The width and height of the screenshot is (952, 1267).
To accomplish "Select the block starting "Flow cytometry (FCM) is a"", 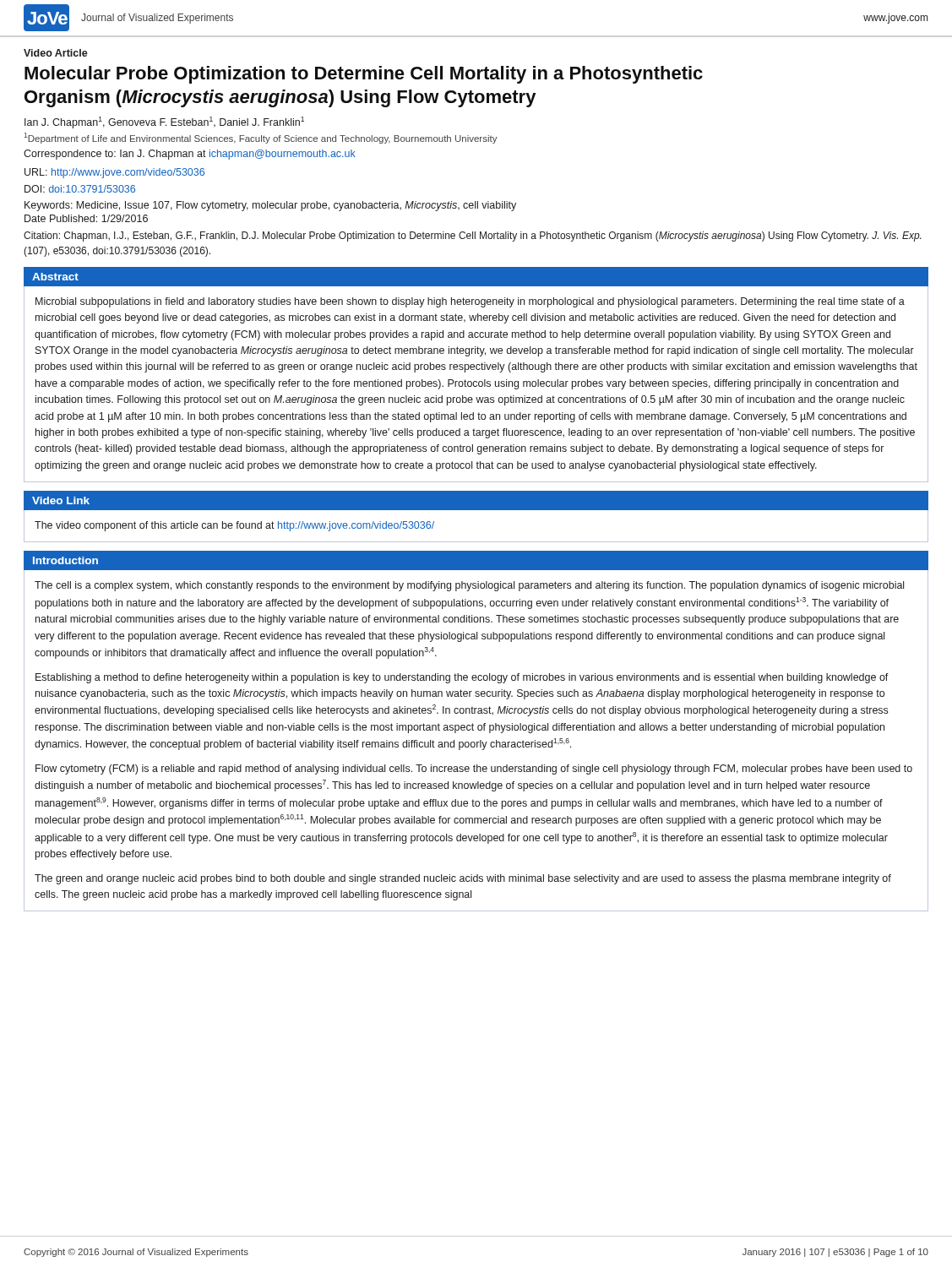I will click(474, 811).
